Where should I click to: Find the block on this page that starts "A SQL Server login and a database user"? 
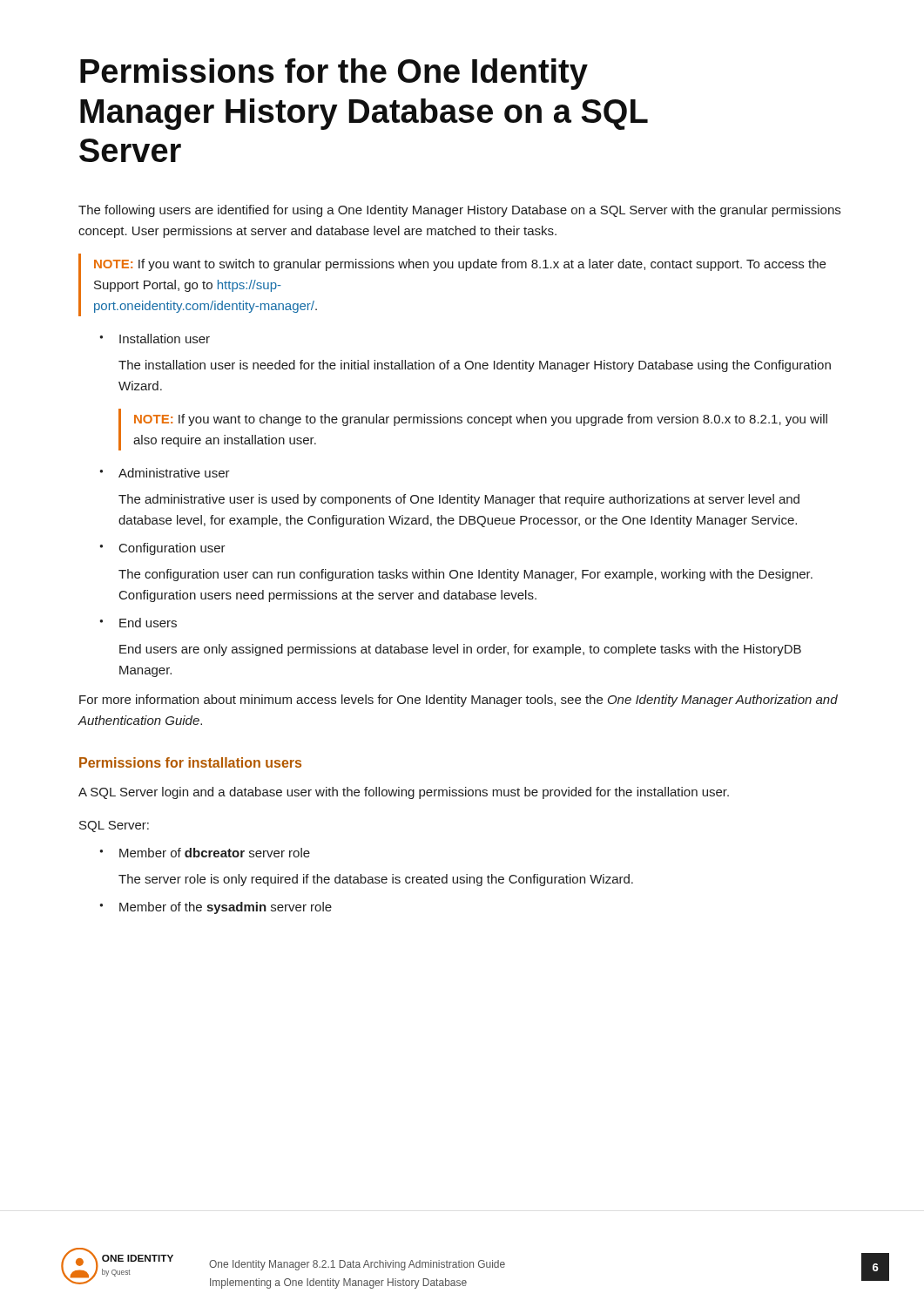[x=404, y=791]
